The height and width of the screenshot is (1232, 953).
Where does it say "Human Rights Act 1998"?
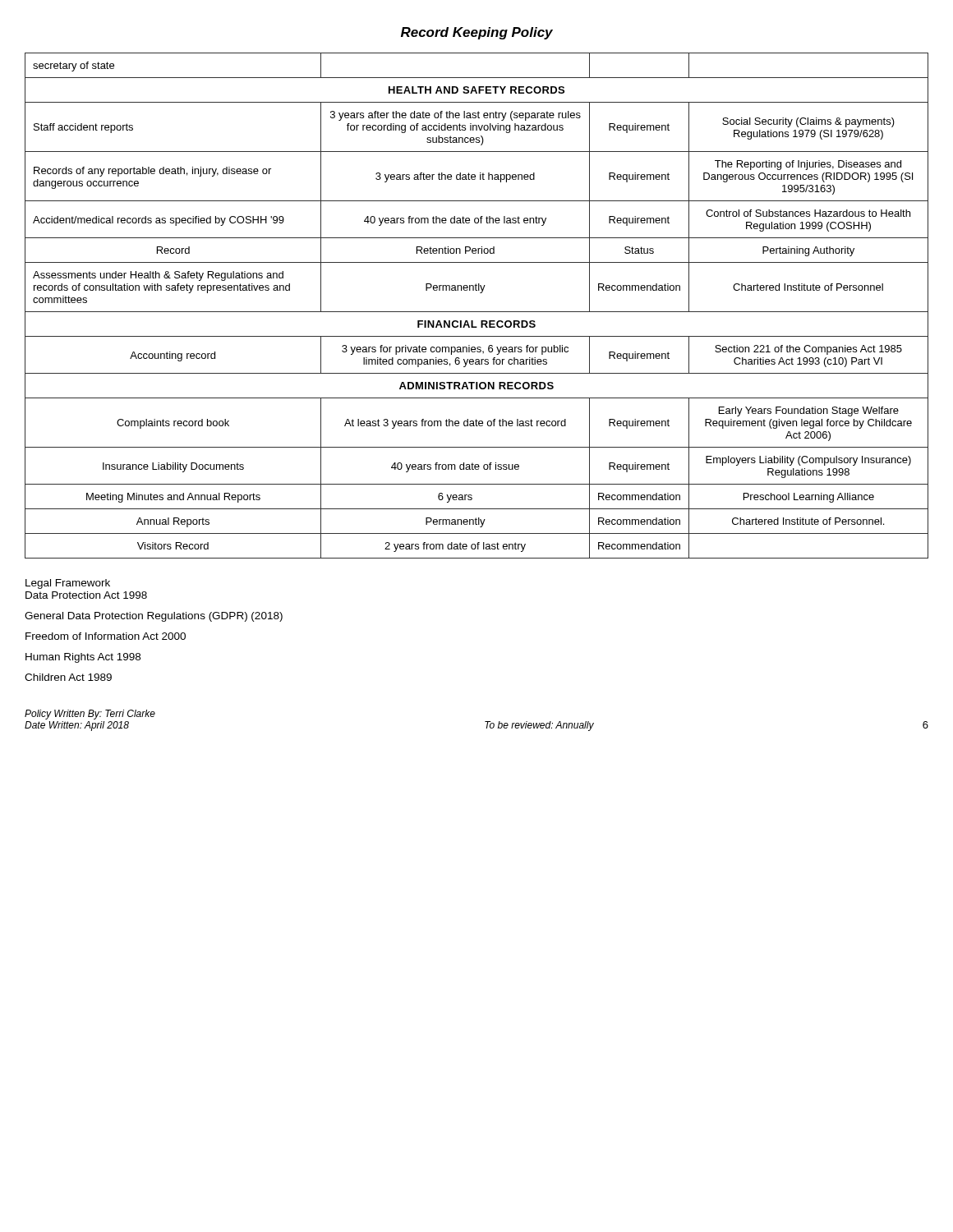coord(83,657)
